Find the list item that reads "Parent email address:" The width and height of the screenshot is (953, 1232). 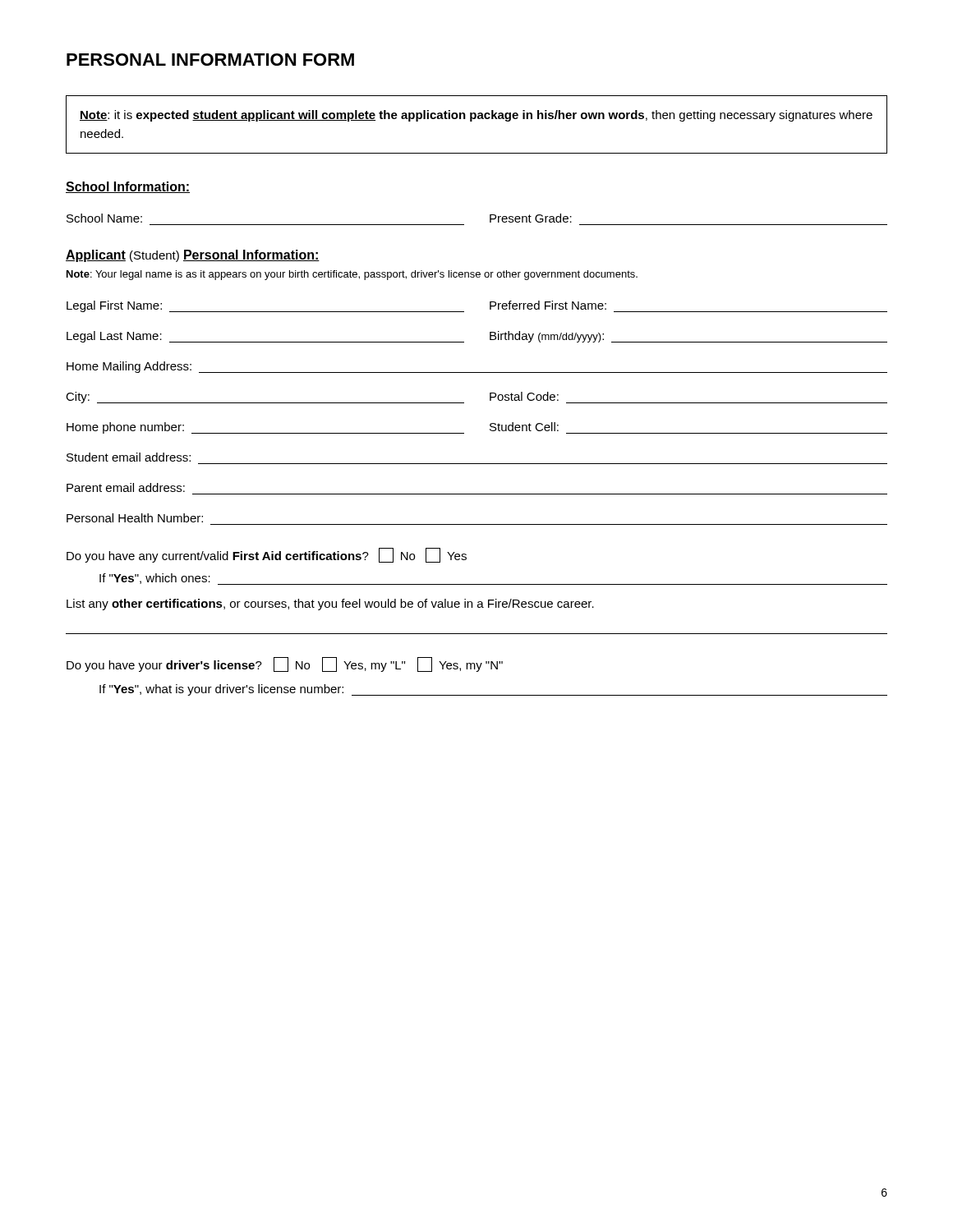coord(476,487)
